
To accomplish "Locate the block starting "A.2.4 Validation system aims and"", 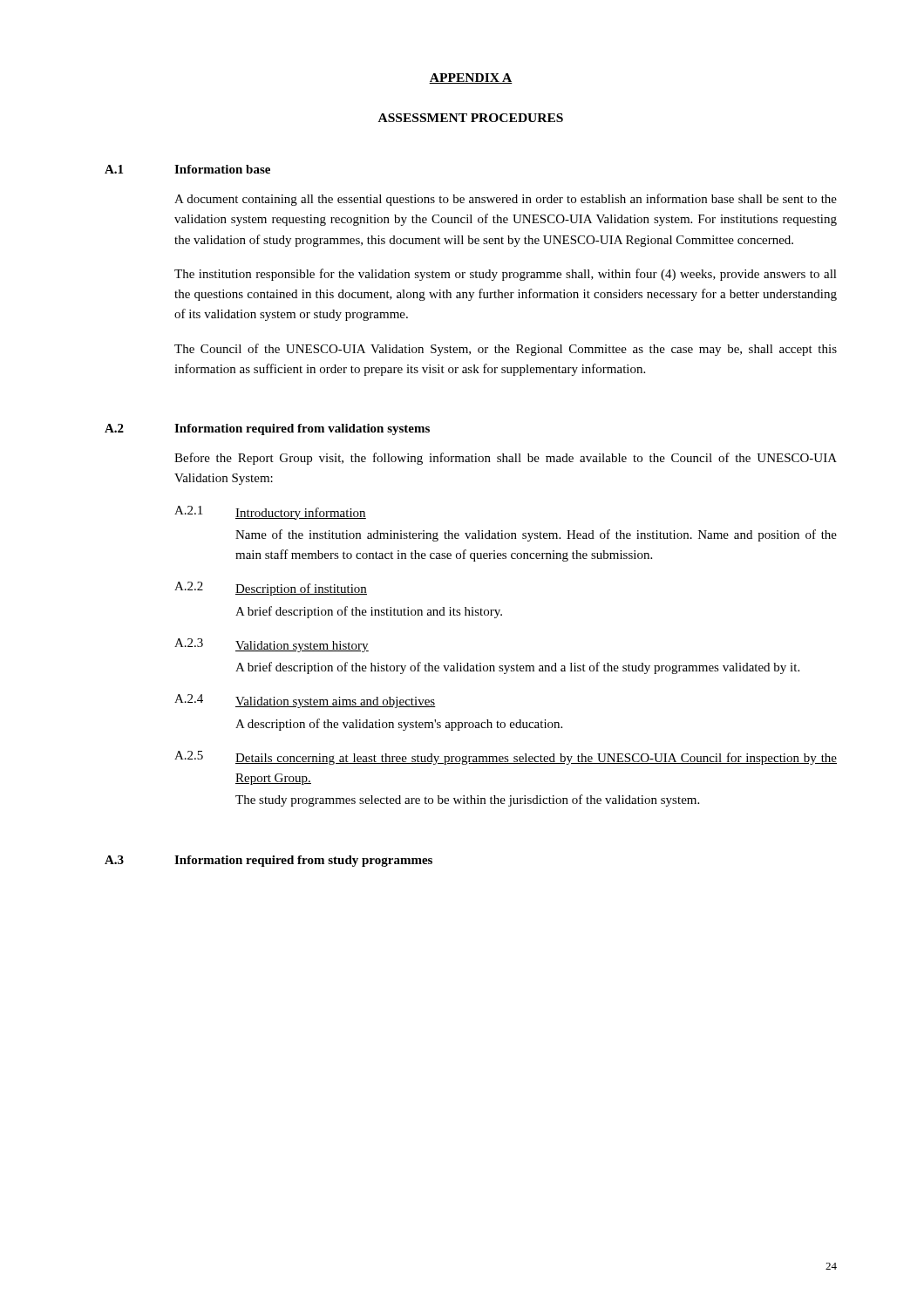I will (506, 713).
